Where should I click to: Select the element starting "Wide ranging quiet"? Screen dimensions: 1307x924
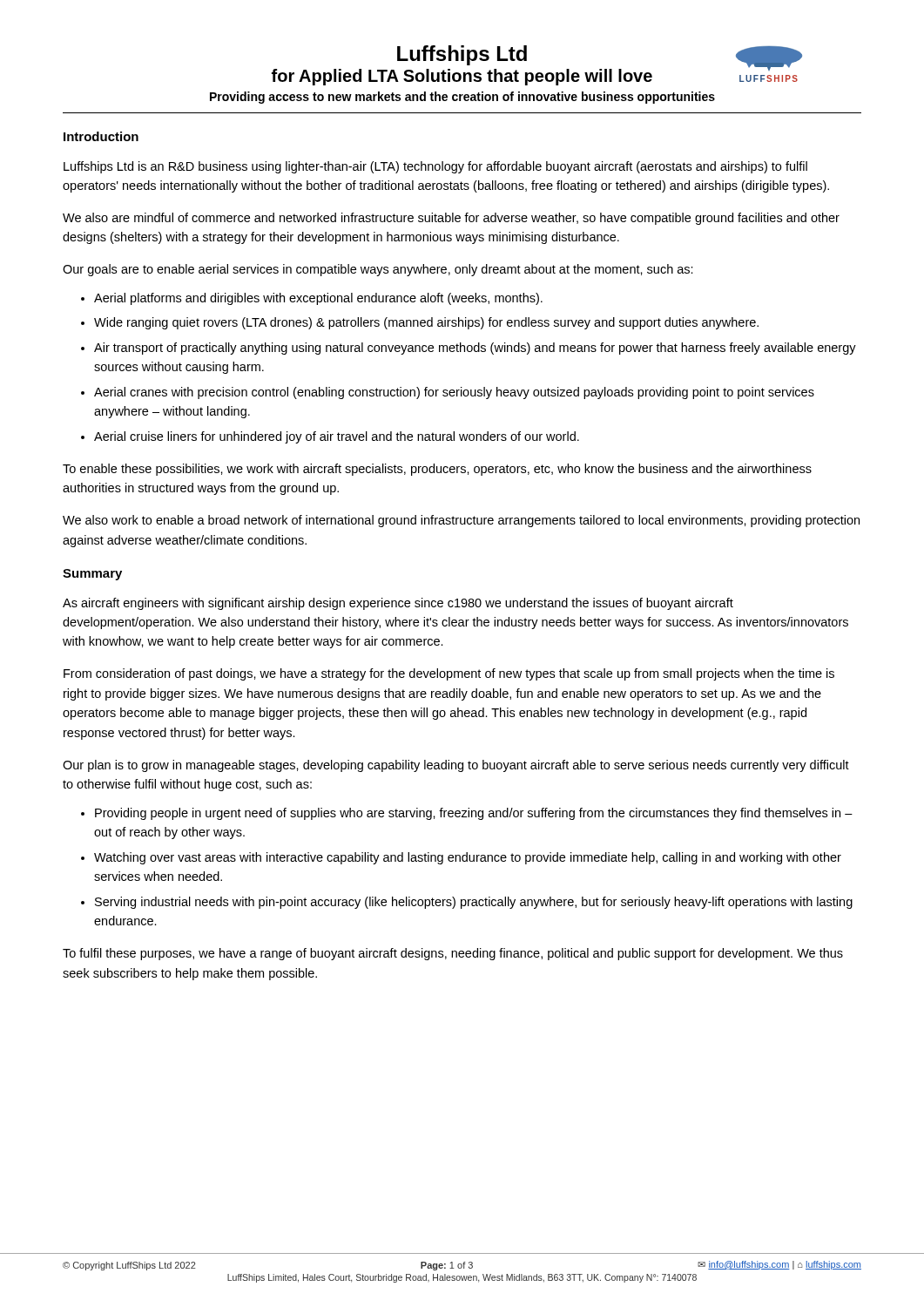(x=427, y=323)
